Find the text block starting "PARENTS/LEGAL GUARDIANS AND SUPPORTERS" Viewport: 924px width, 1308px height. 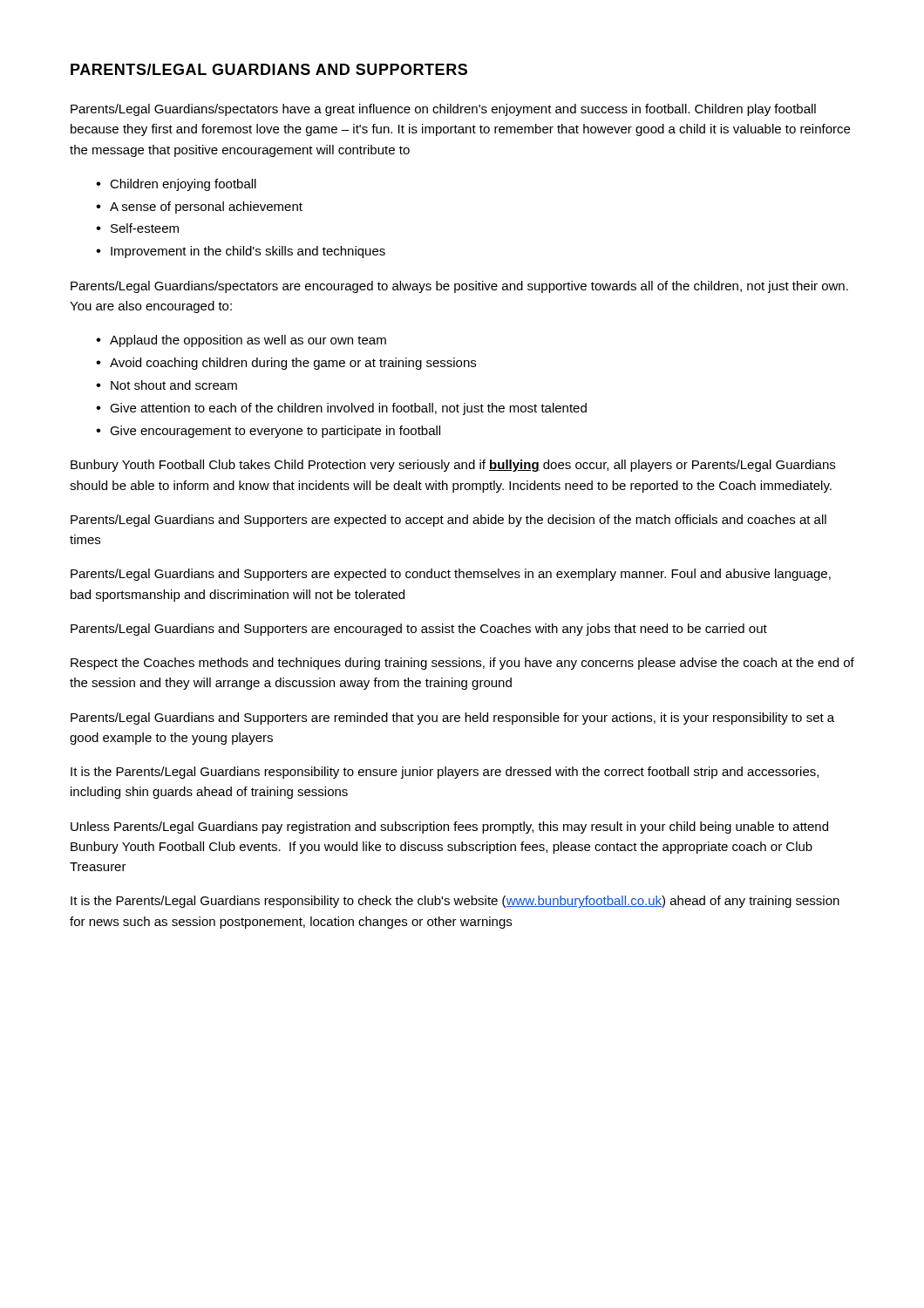point(269,70)
